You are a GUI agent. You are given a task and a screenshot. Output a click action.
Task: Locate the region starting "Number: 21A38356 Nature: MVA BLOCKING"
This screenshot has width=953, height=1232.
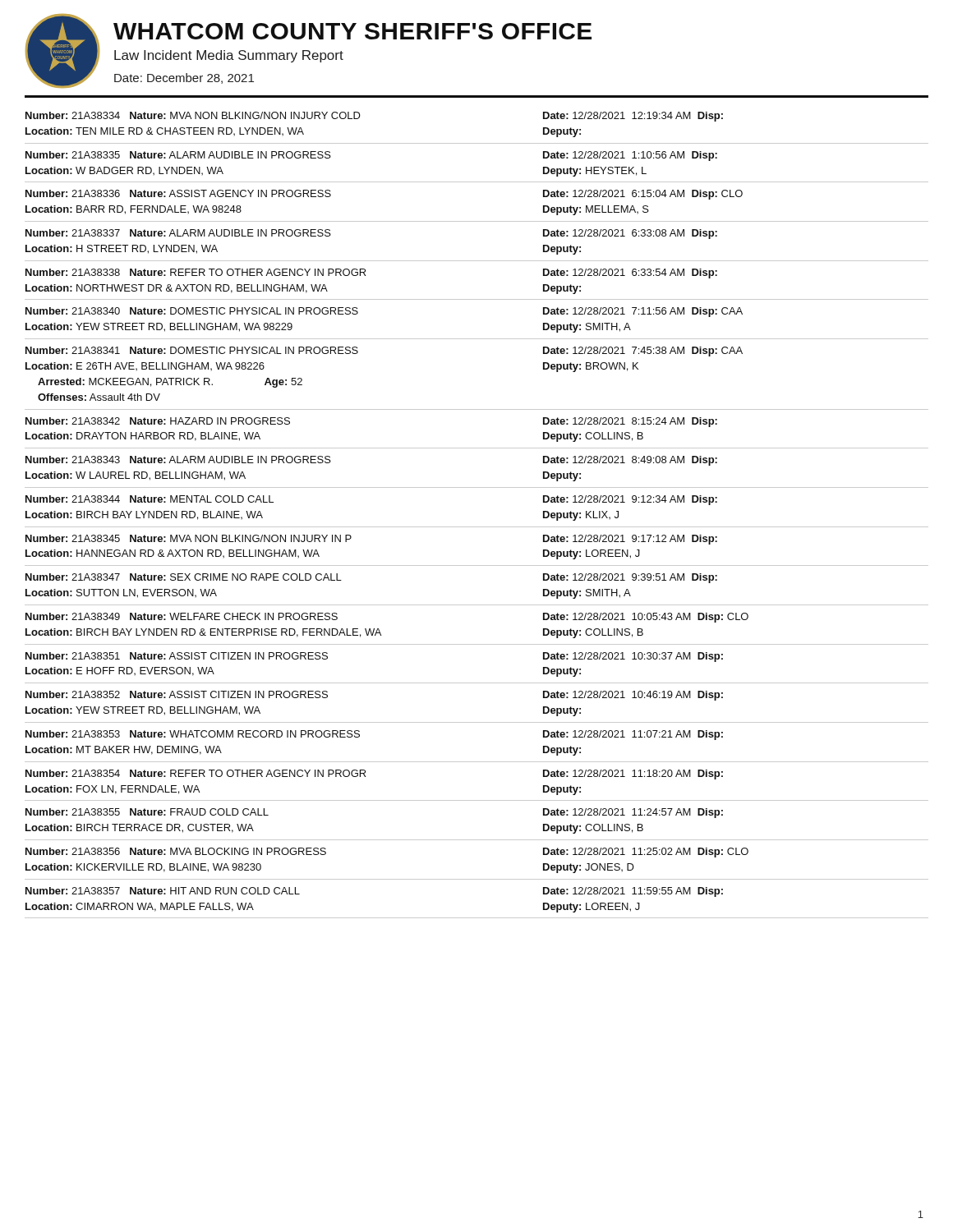pyautogui.click(x=174, y=853)
